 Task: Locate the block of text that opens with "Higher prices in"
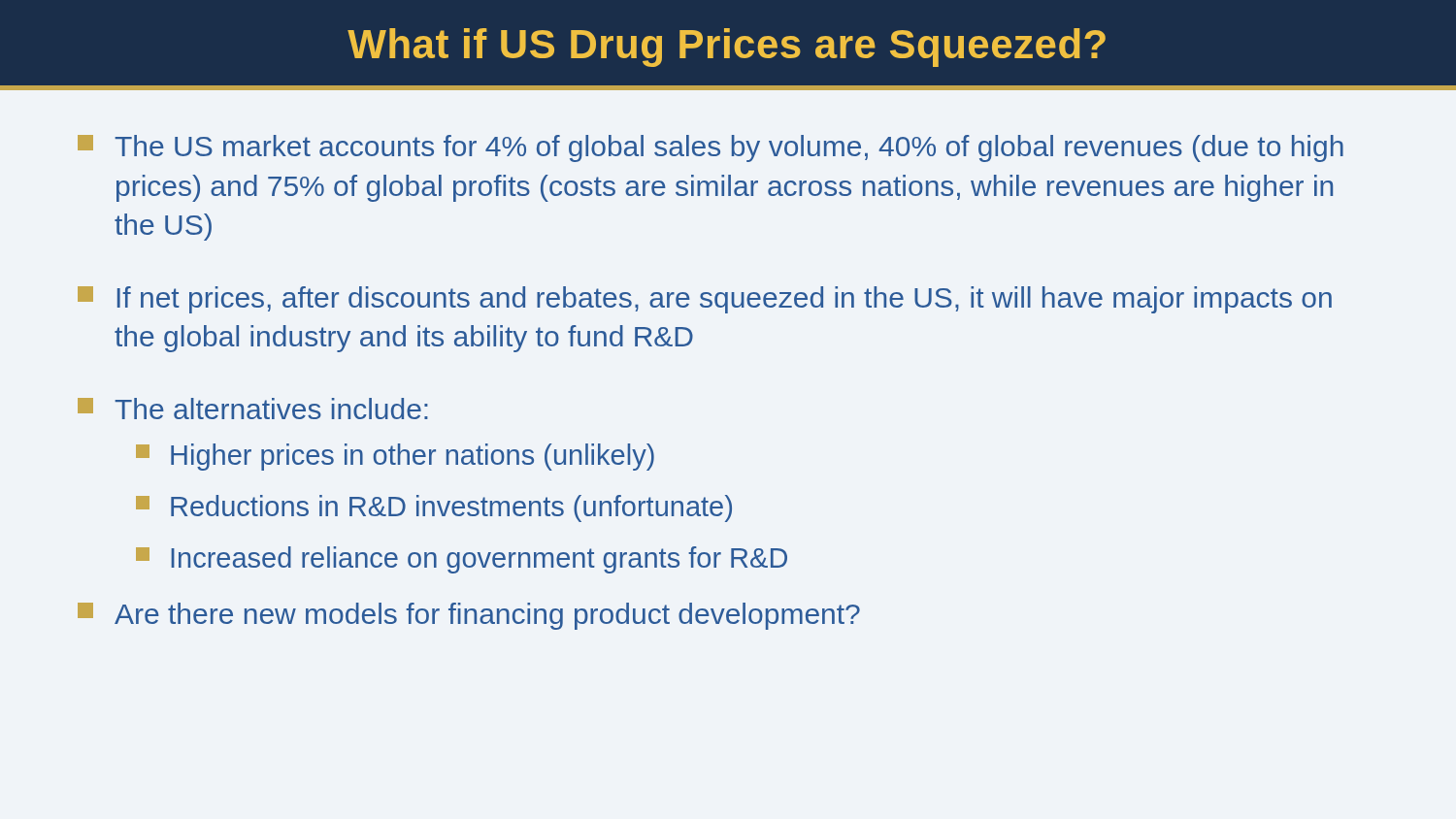395,457
